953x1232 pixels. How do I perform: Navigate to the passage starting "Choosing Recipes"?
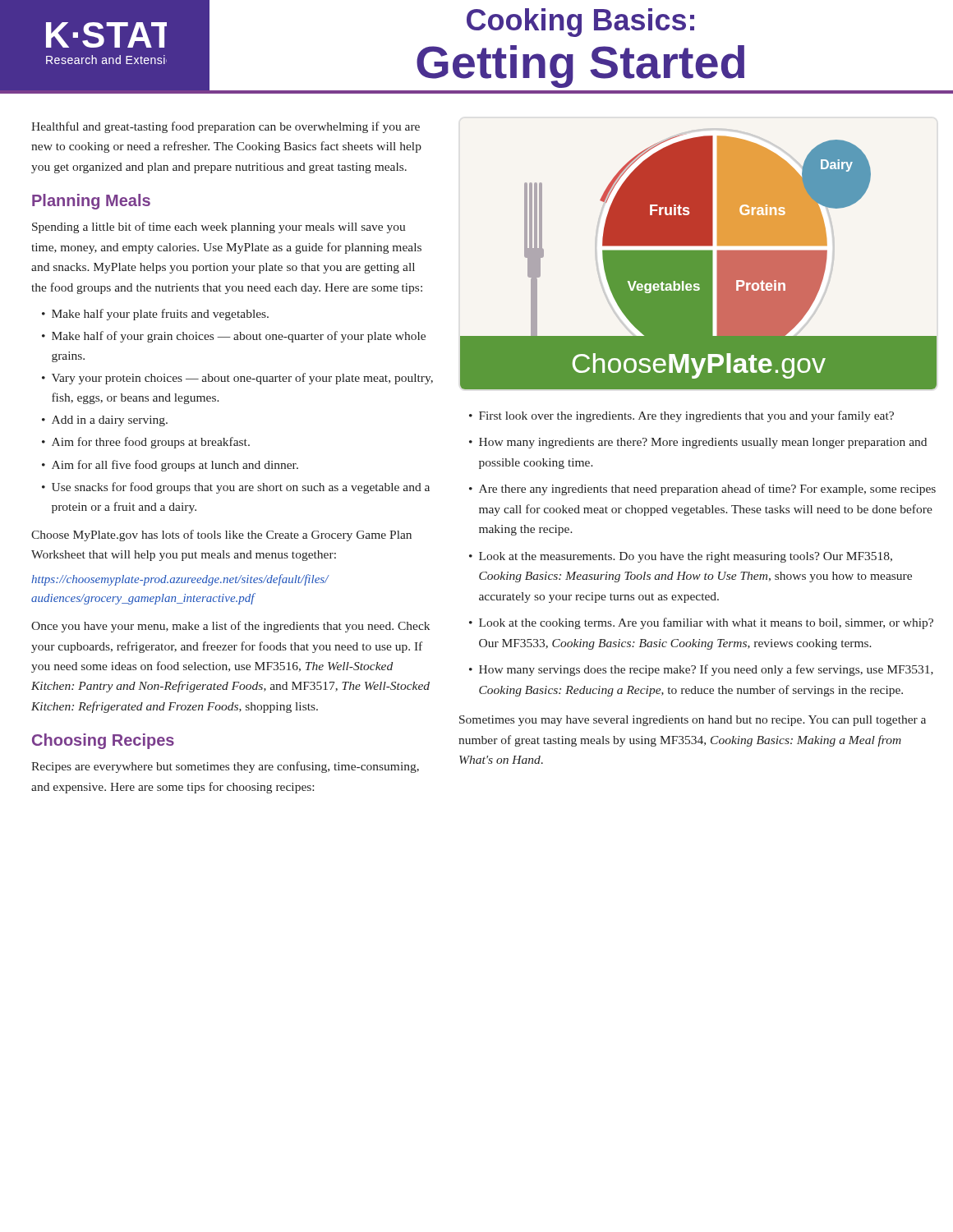(x=103, y=740)
